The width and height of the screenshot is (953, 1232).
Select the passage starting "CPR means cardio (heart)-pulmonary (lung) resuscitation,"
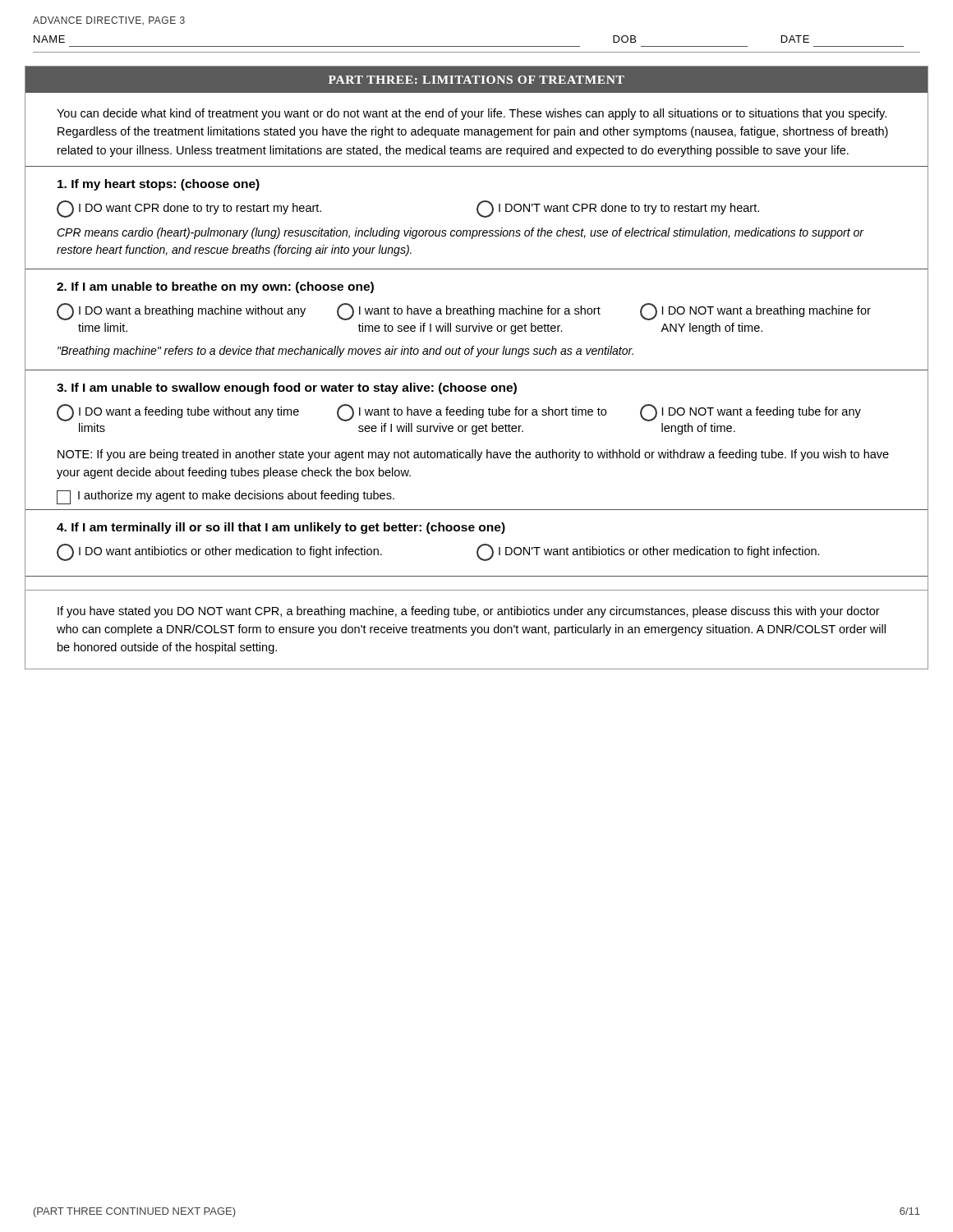tap(476, 242)
